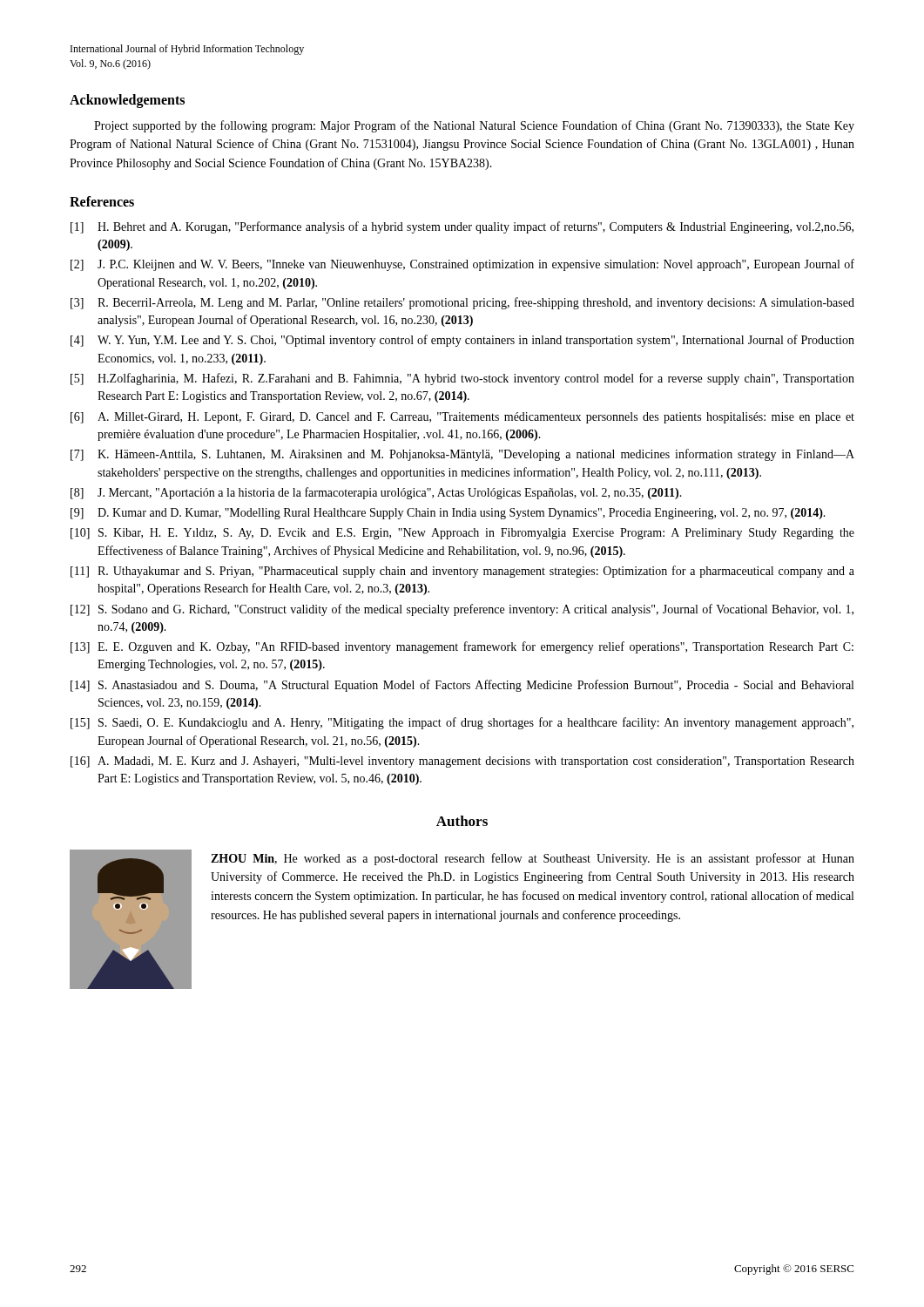The height and width of the screenshot is (1307, 924).
Task: Locate the block of text that opens with "[9] D. Kumar and D. Kumar, "Modelling Rural"
Action: click(462, 513)
